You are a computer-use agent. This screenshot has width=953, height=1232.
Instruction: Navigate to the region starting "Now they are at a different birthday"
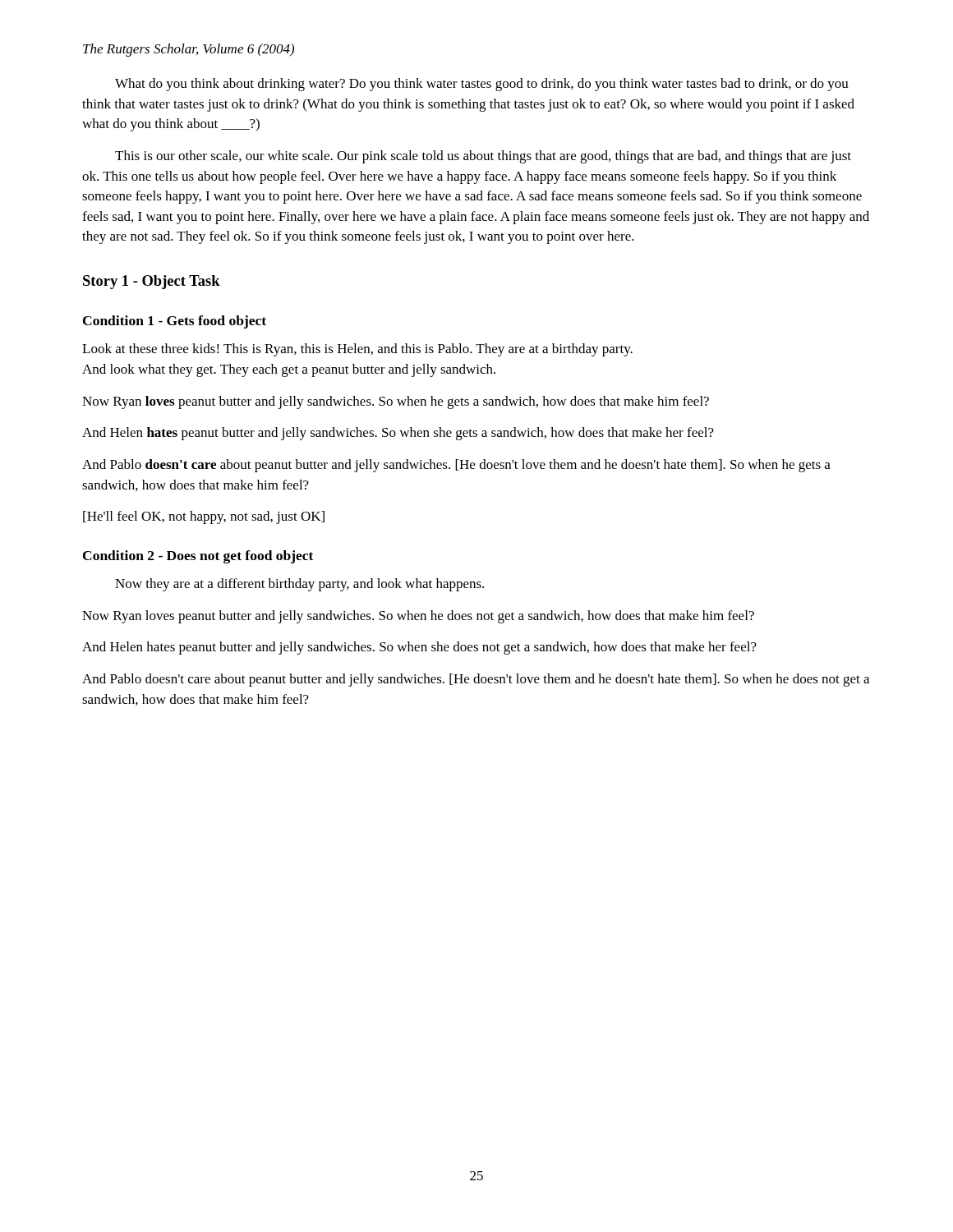(300, 584)
